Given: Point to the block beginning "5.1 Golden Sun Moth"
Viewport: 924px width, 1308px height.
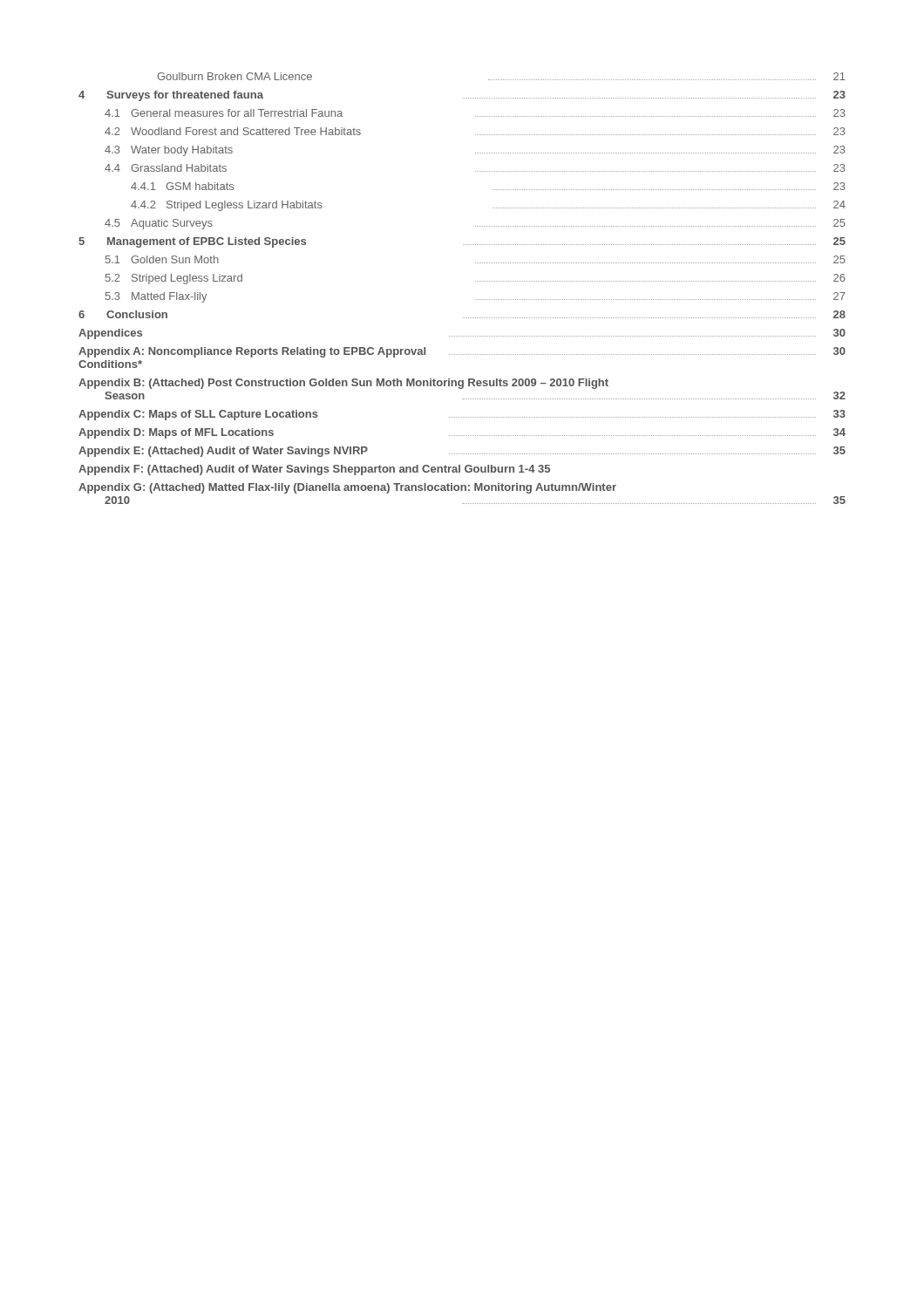Looking at the screenshot, I should click(475, 259).
